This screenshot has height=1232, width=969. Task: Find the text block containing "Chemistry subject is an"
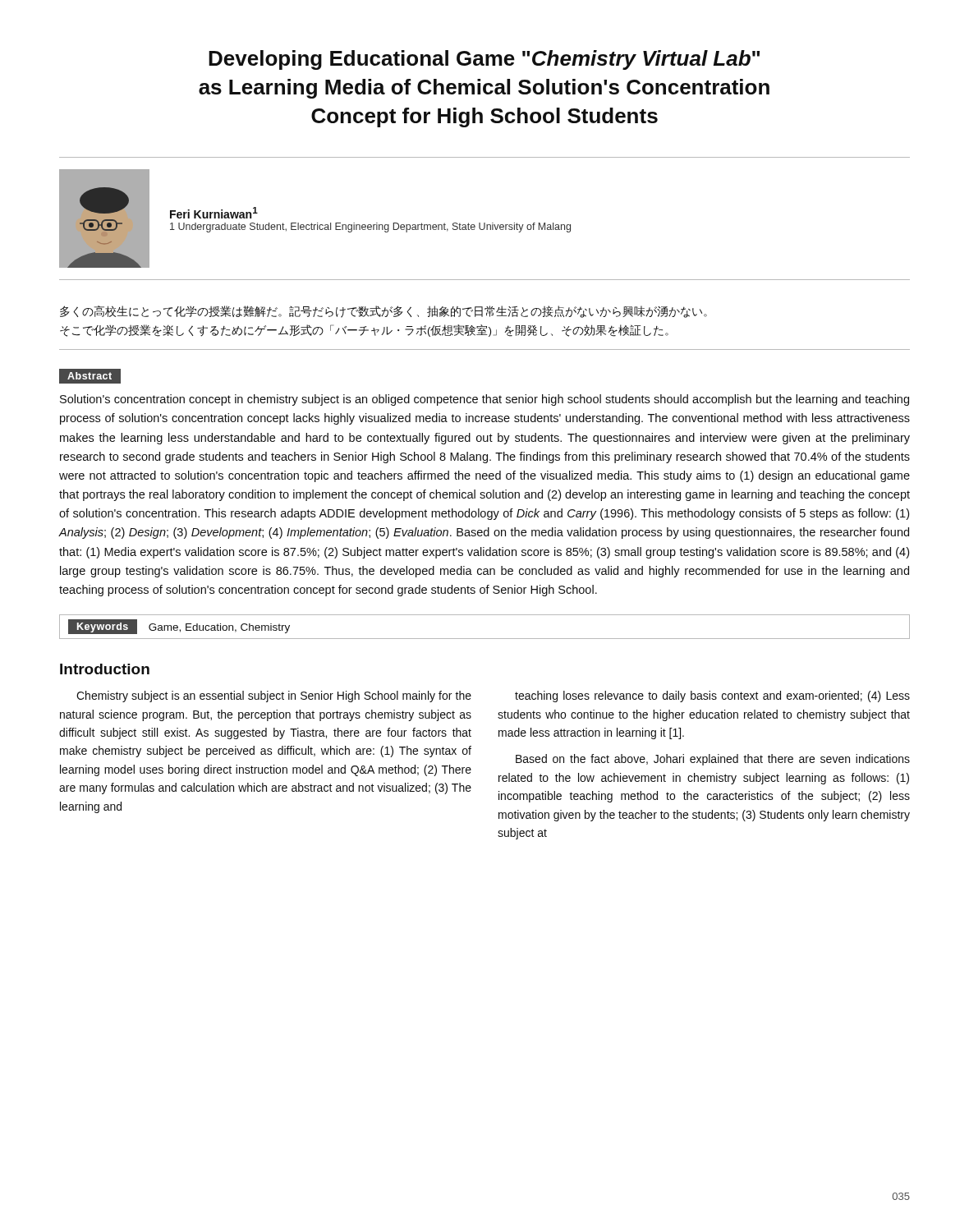[265, 751]
